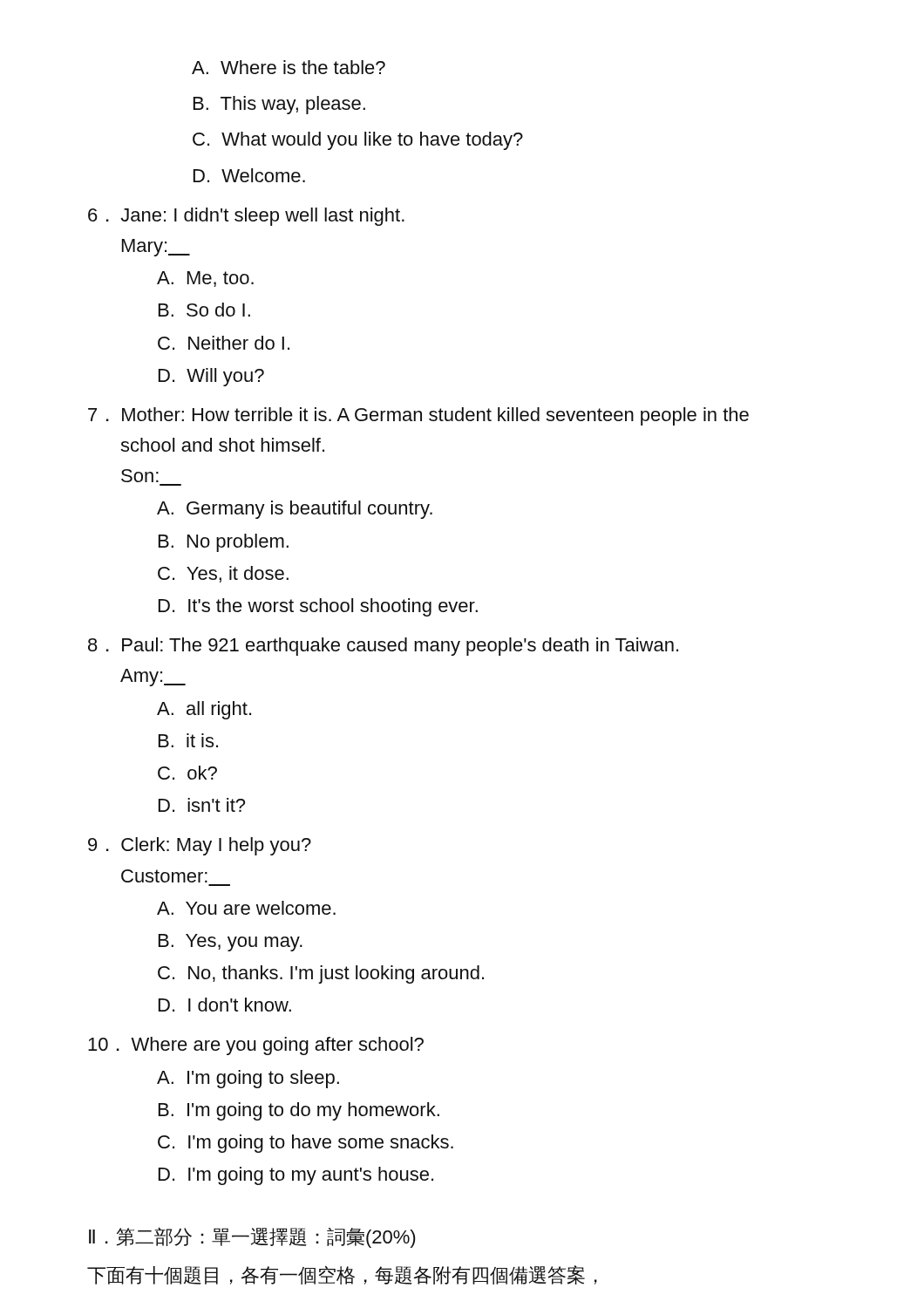The width and height of the screenshot is (924, 1308).
Task: Select the region starting "D. Welcome."
Action: coord(249,175)
